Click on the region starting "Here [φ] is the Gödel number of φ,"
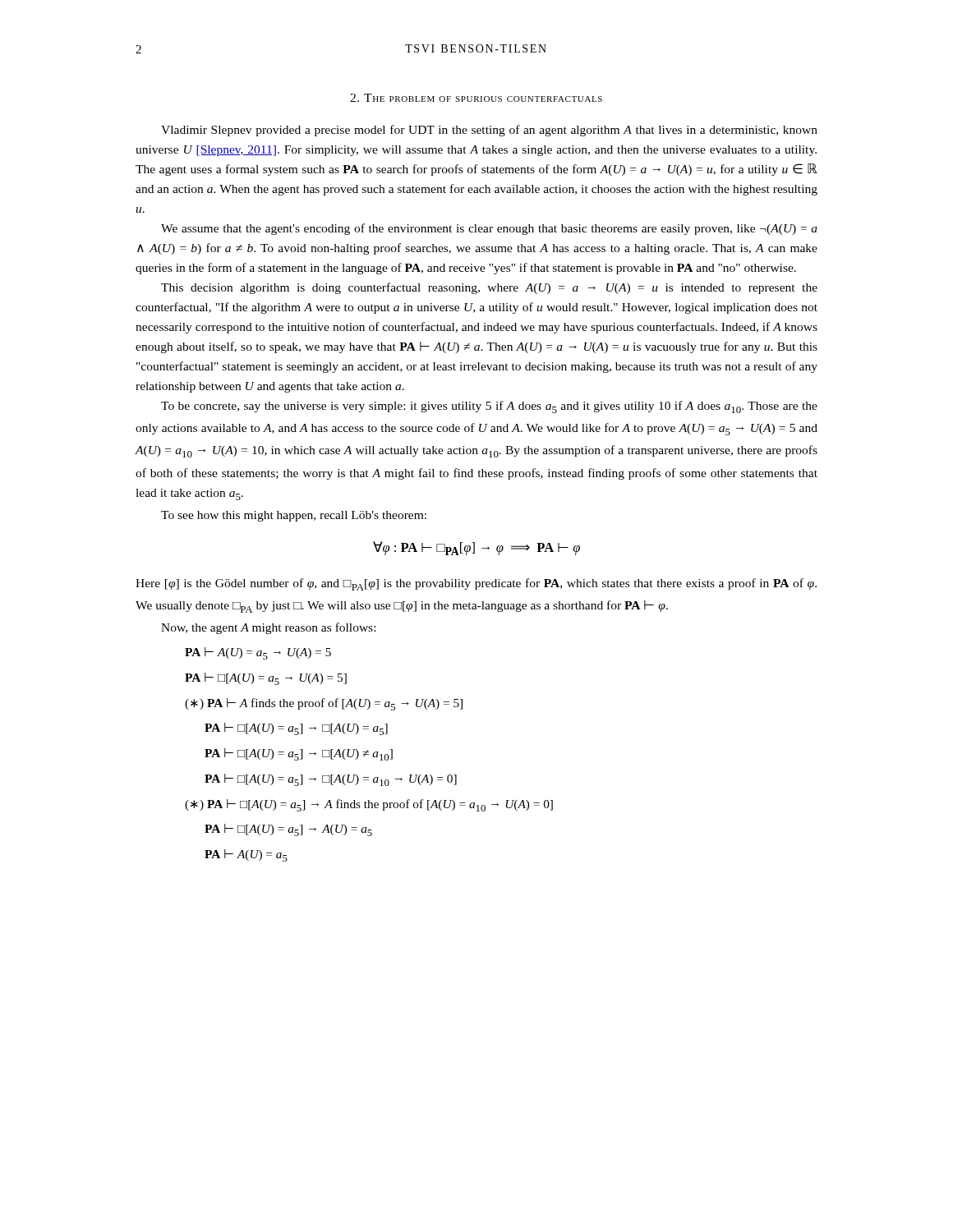Image resolution: width=953 pixels, height=1232 pixels. point(476,596)
